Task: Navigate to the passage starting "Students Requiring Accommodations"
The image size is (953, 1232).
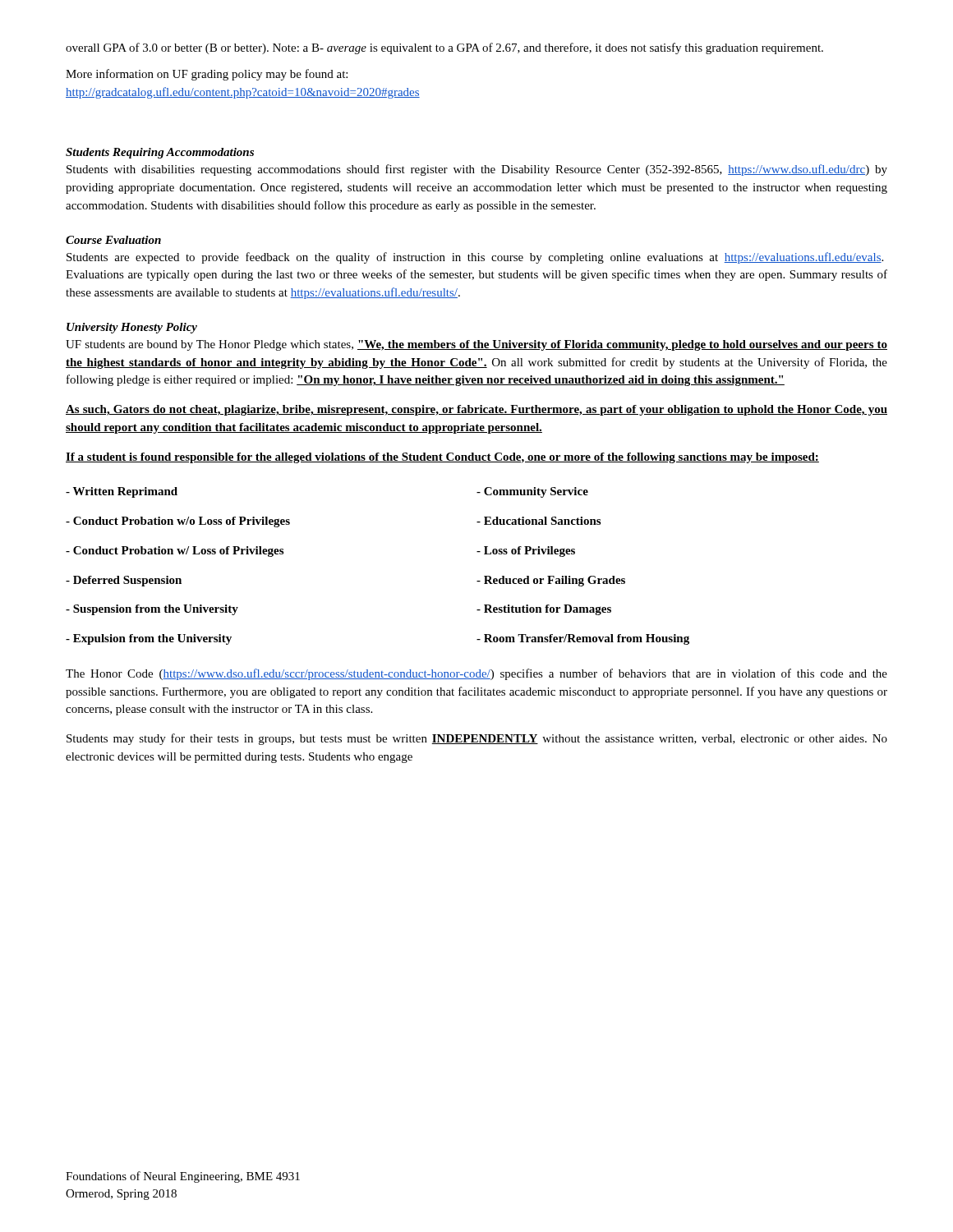Action: pos(160,152)
